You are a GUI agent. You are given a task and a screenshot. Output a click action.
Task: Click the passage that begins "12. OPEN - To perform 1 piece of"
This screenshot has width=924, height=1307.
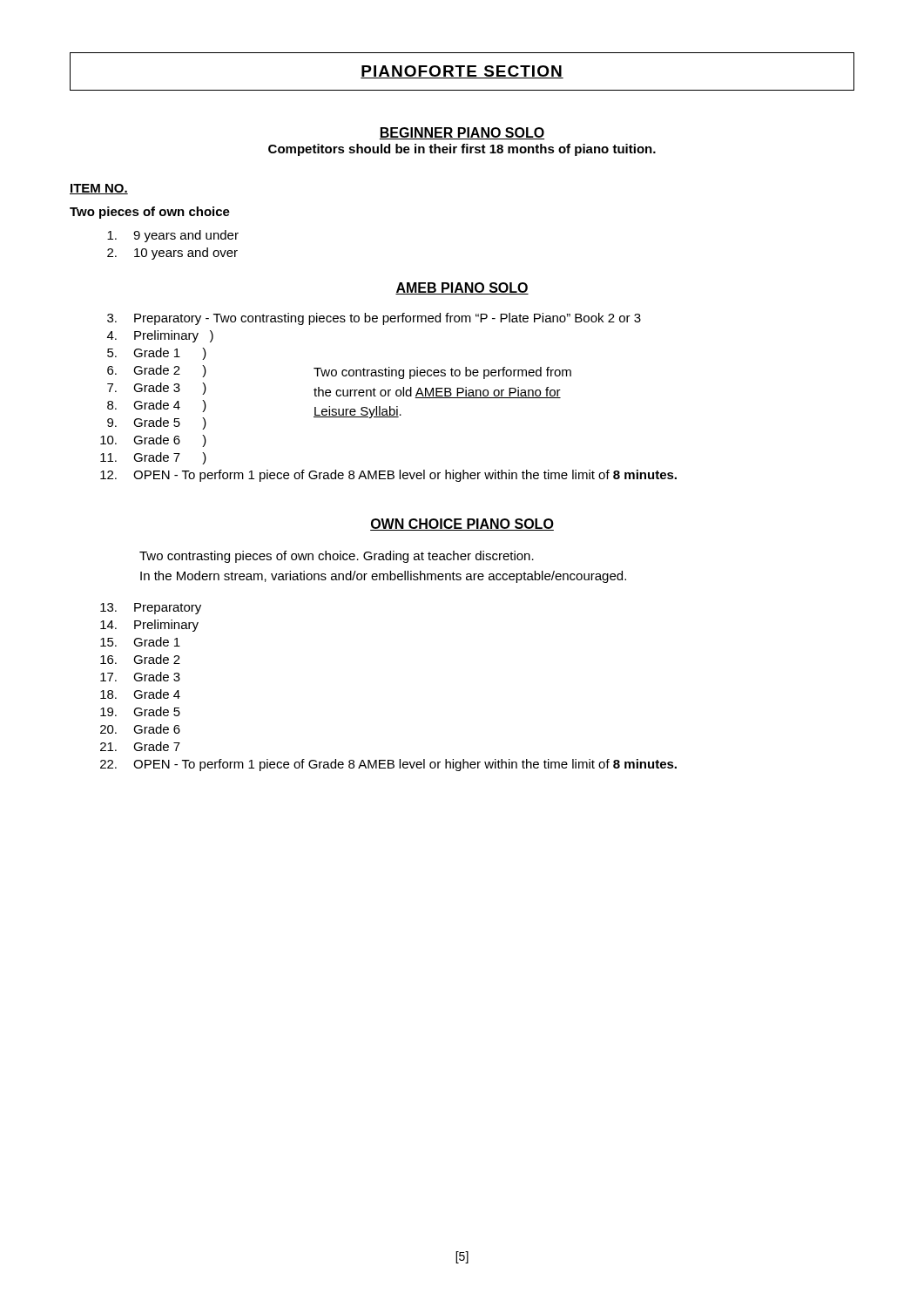coord(462,474)
